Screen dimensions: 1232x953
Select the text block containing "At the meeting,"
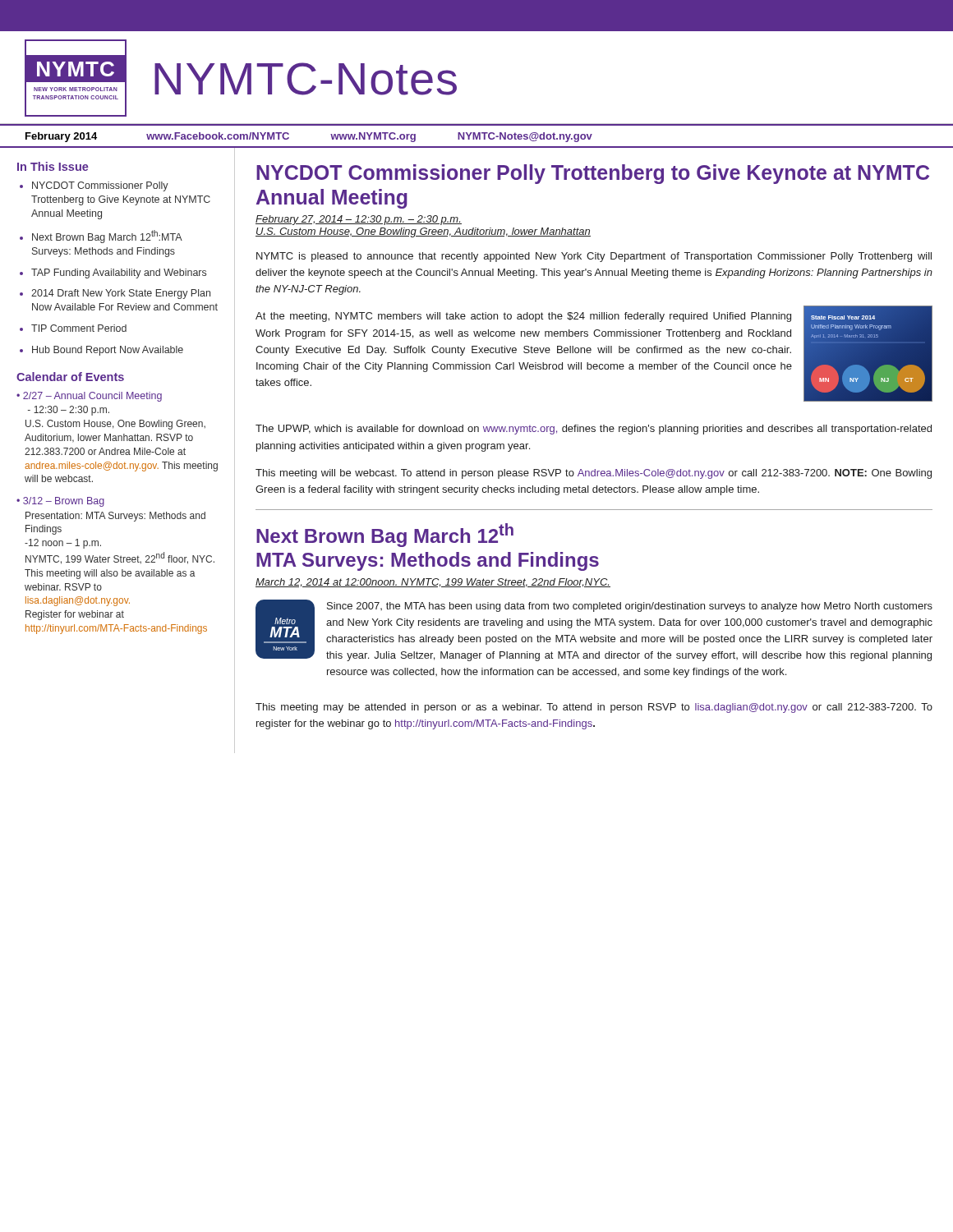[594, 350]
